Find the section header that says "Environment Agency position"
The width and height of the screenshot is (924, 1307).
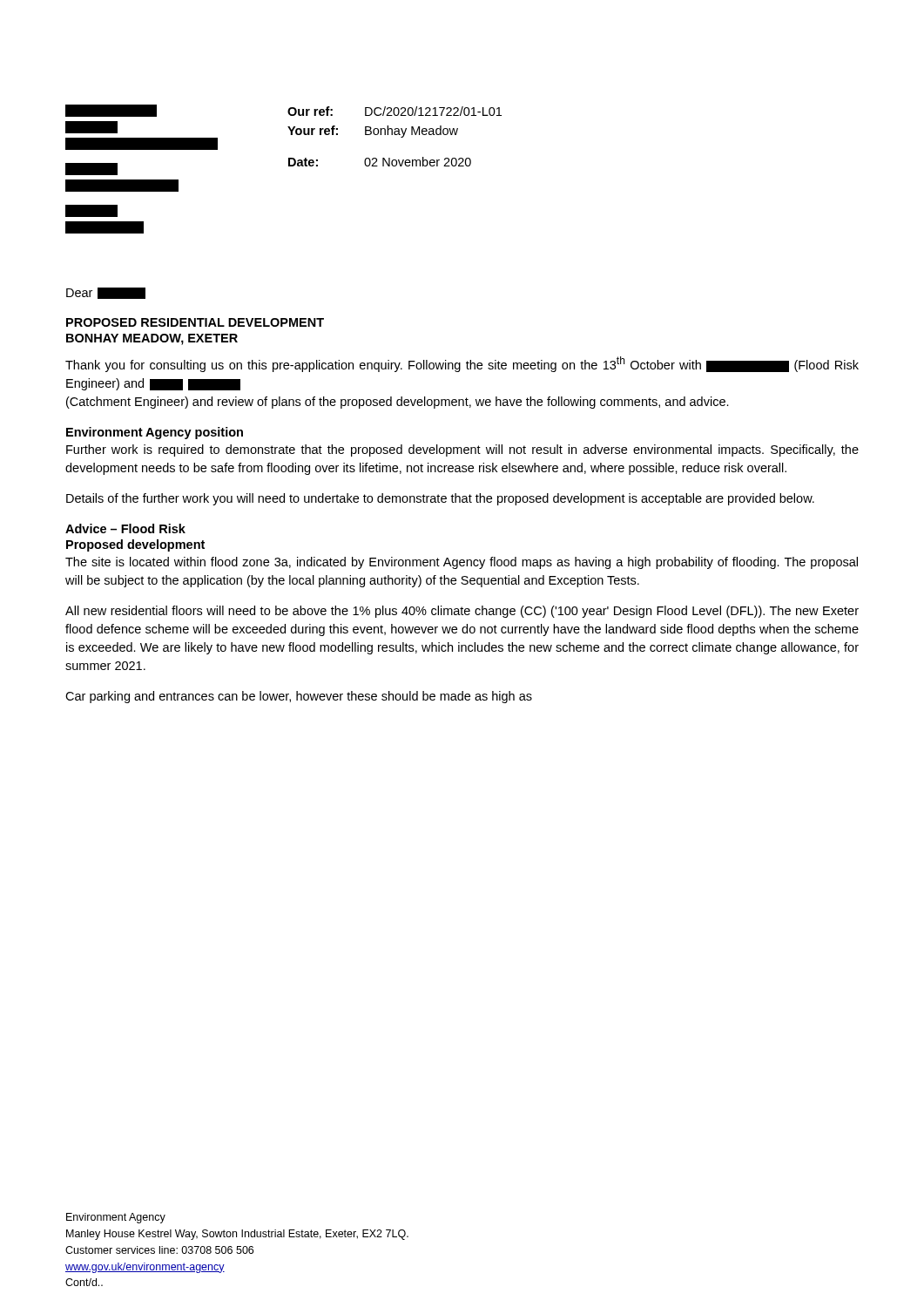point(155,432)
